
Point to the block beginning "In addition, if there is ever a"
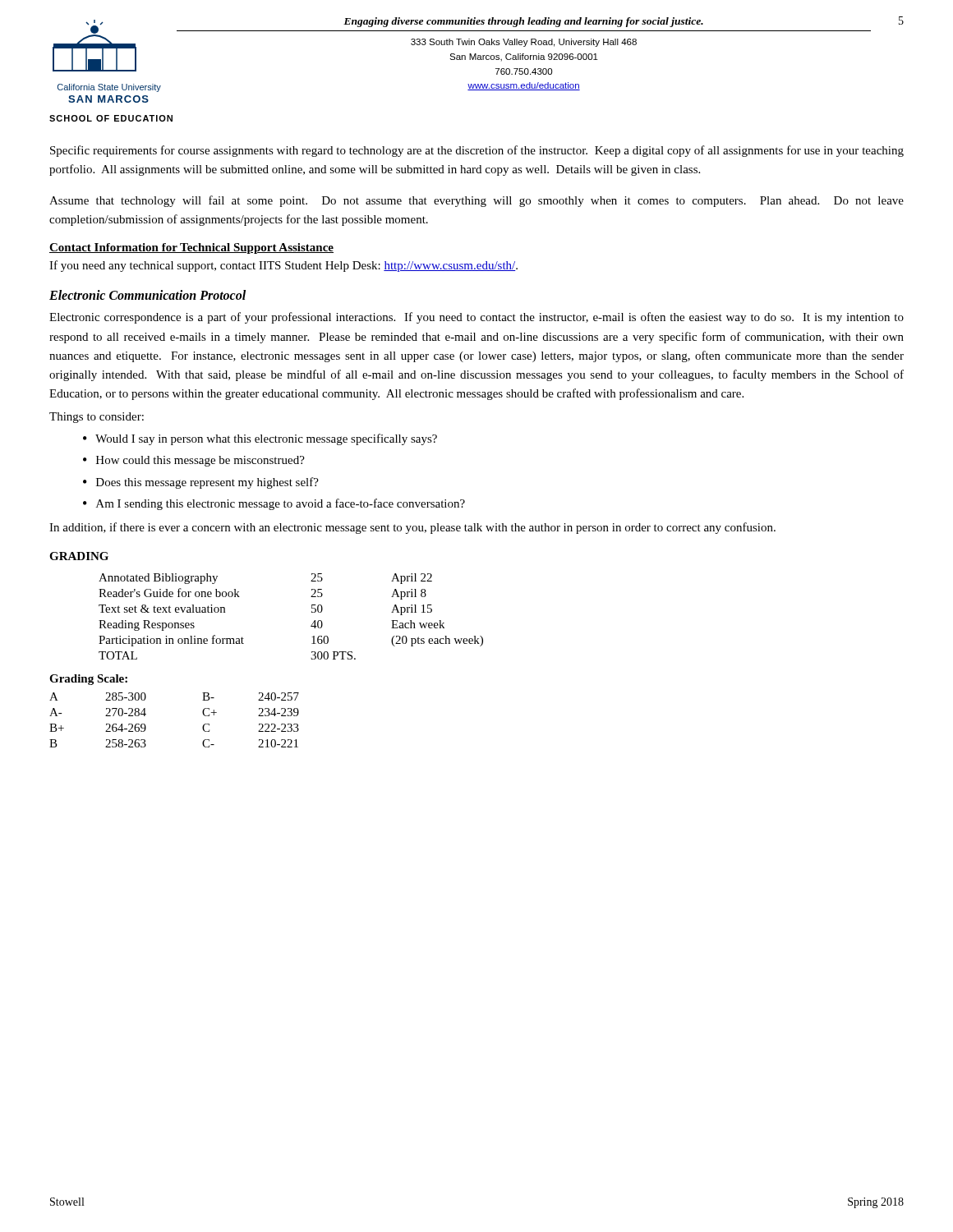[x=413, y=528]
